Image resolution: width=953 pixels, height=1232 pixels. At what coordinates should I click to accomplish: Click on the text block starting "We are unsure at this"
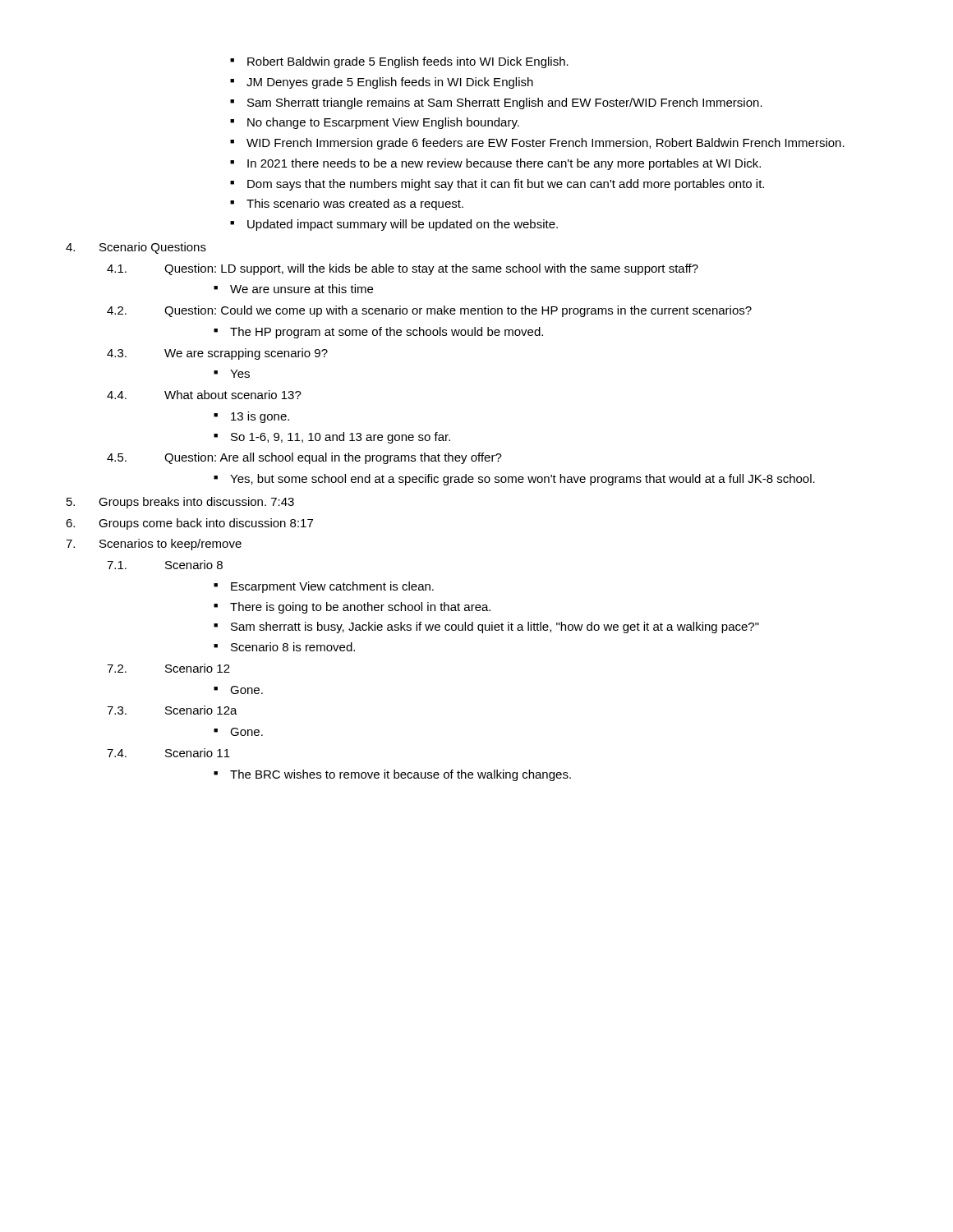[x=293, y=289]
